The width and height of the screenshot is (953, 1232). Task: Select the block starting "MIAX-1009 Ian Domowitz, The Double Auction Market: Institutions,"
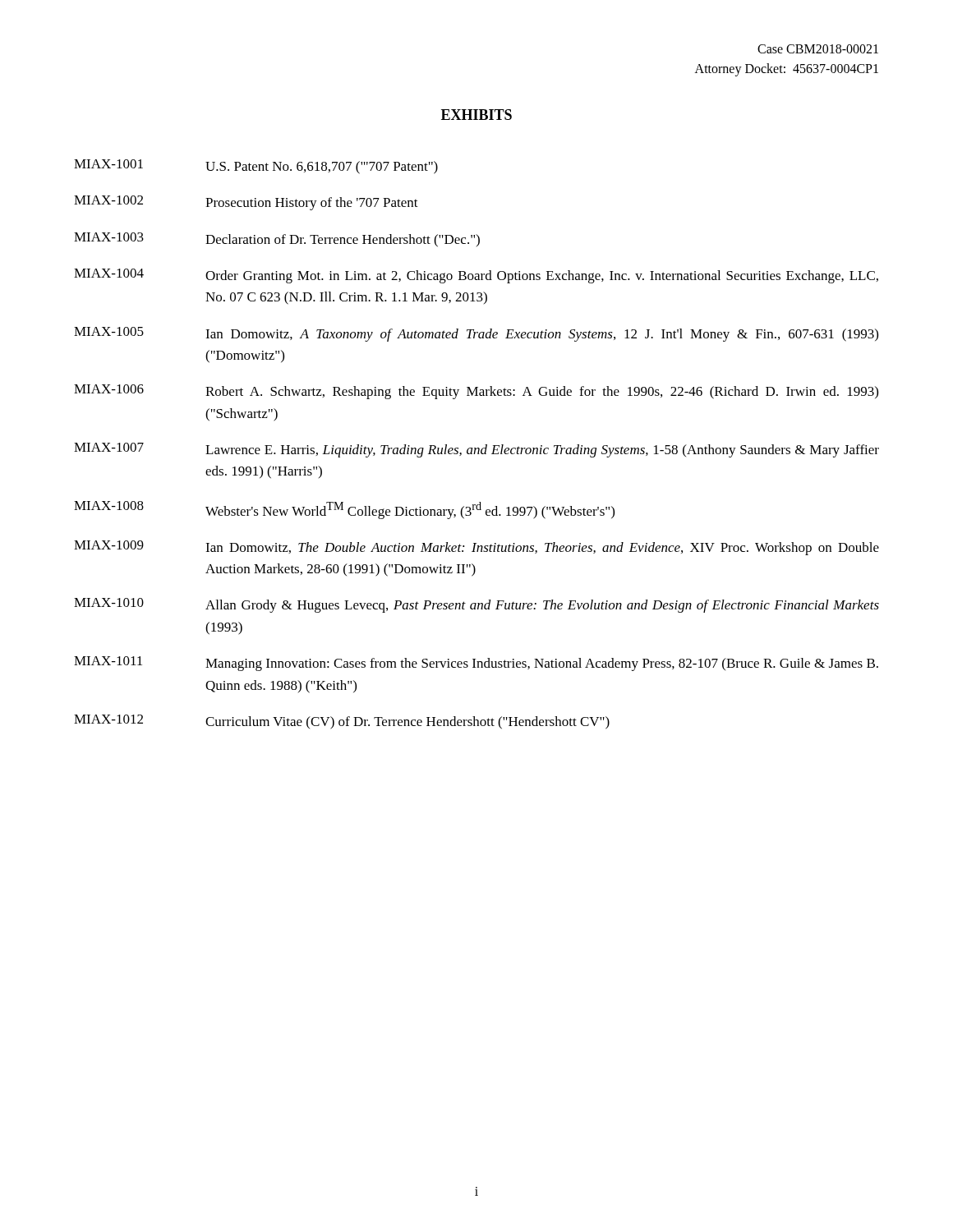(x=476, y=559)
